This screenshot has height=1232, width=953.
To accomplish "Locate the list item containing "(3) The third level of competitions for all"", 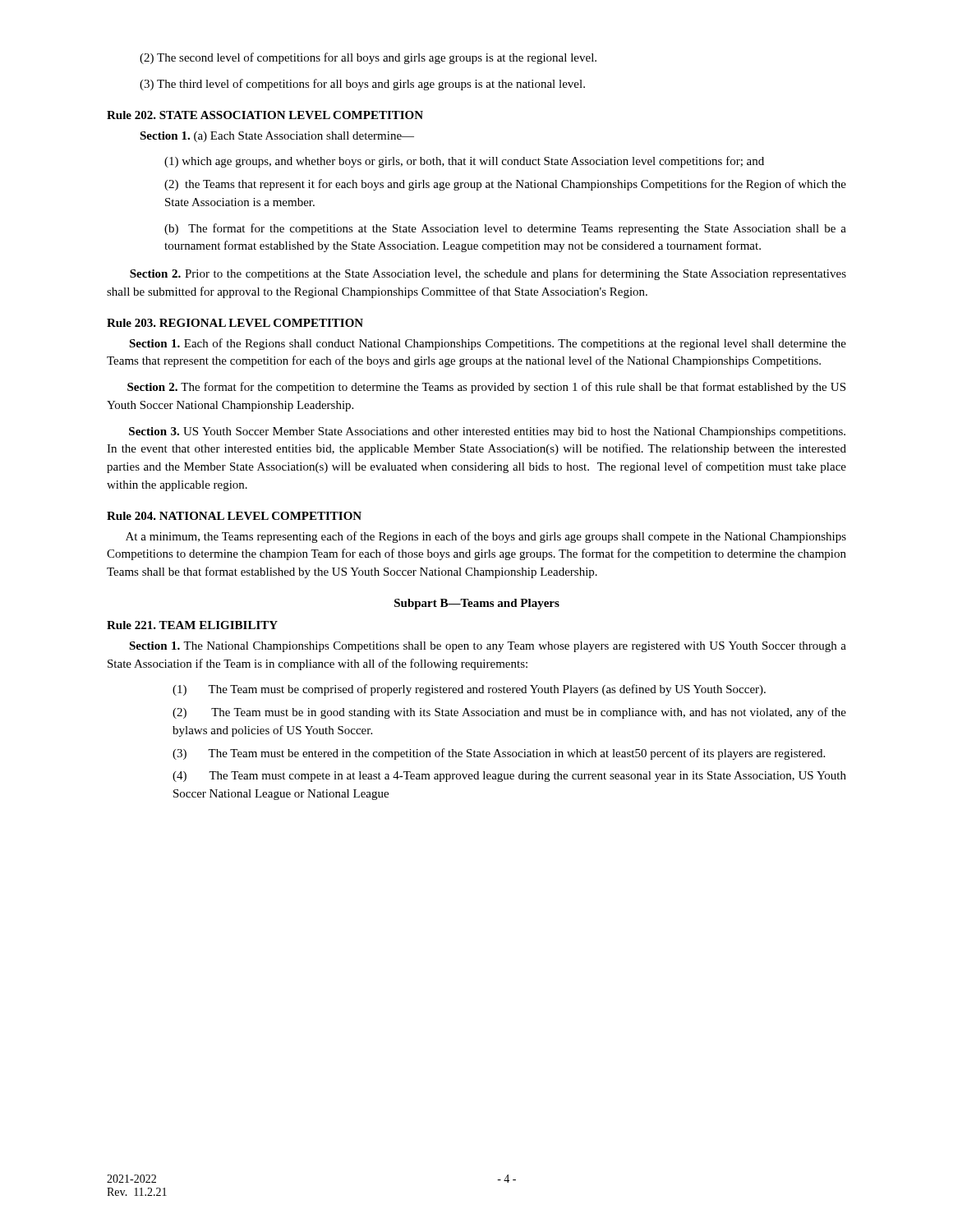I will pos(363,84).
